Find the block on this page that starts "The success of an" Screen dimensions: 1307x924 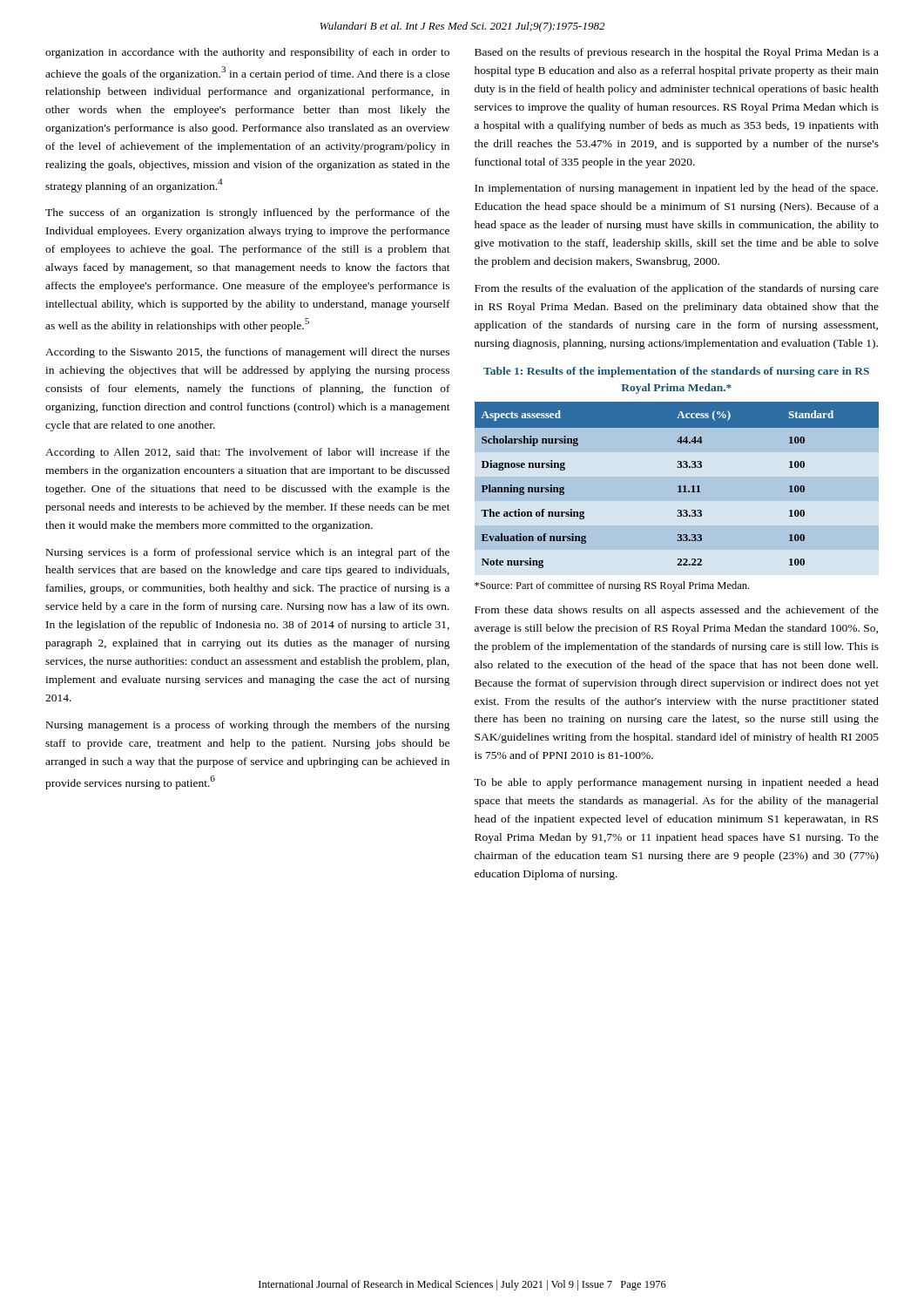(248, 270)
